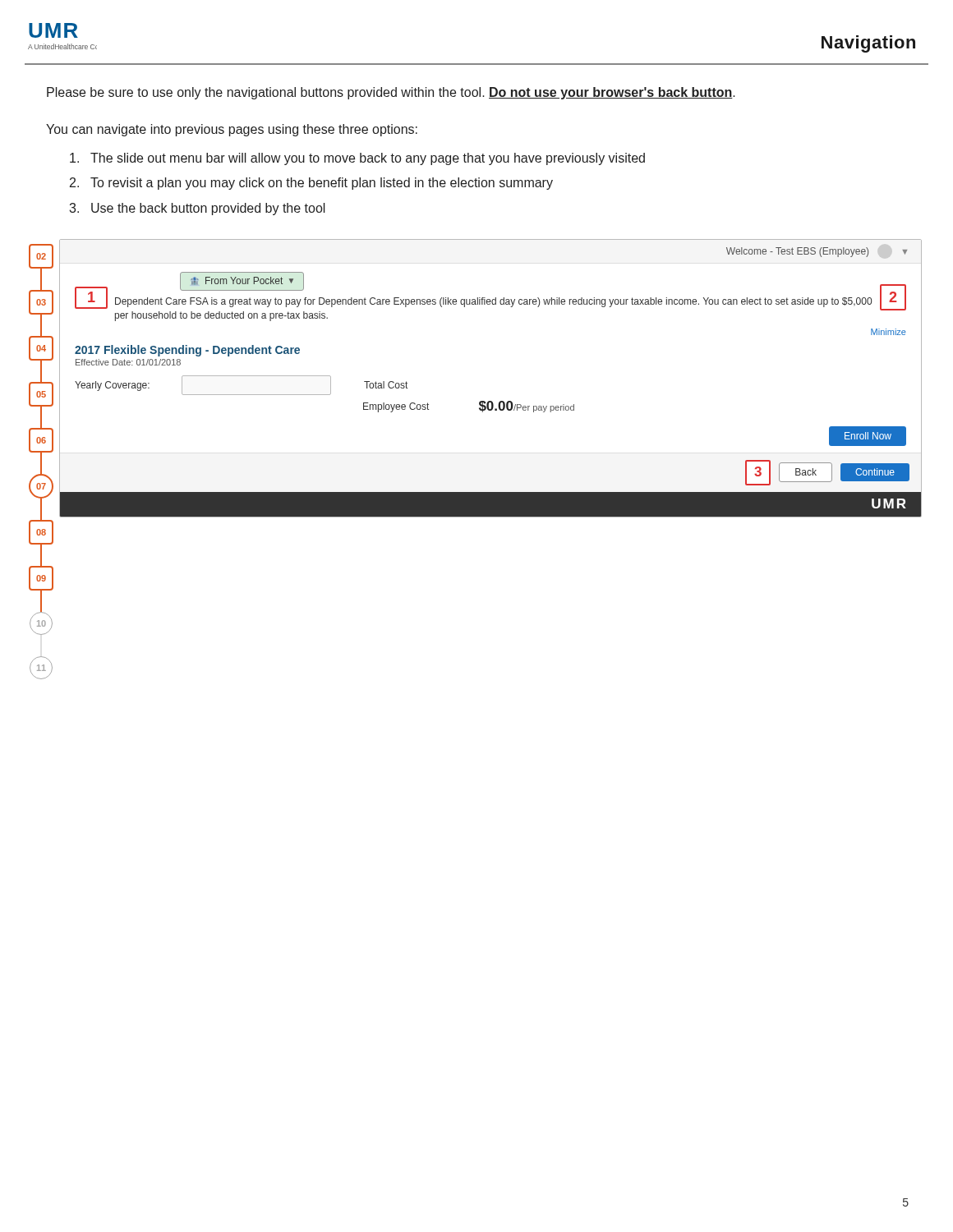Viewport: 953px width, 1232px height.
Task: Where is the passage that starts "You can navigate into previous pages"?
Action: [x=232, y=129]
